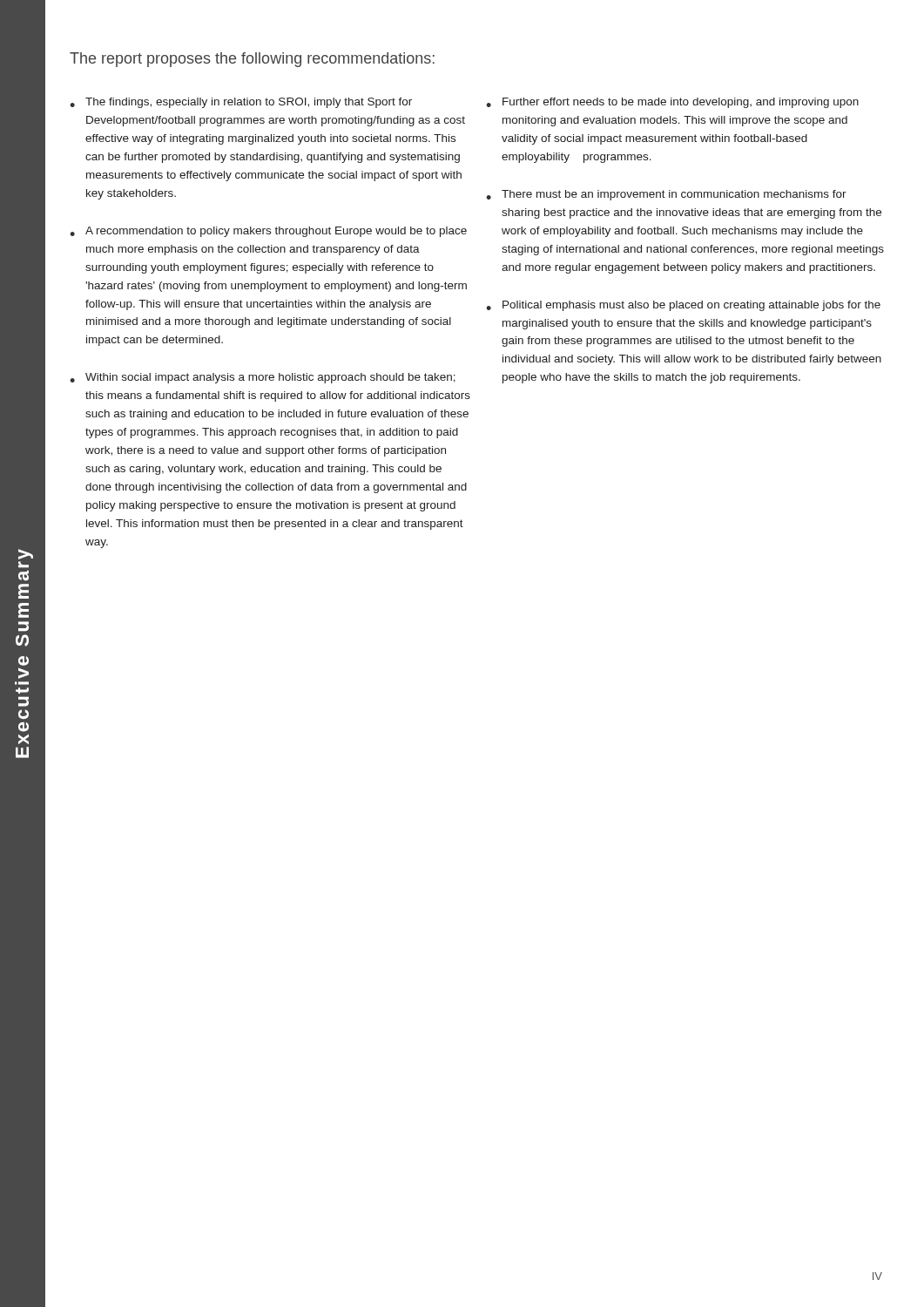Point to the text starting "• The findings, especially in relation to"
This screenshot has width=924, height=1307.
[270, 148]
